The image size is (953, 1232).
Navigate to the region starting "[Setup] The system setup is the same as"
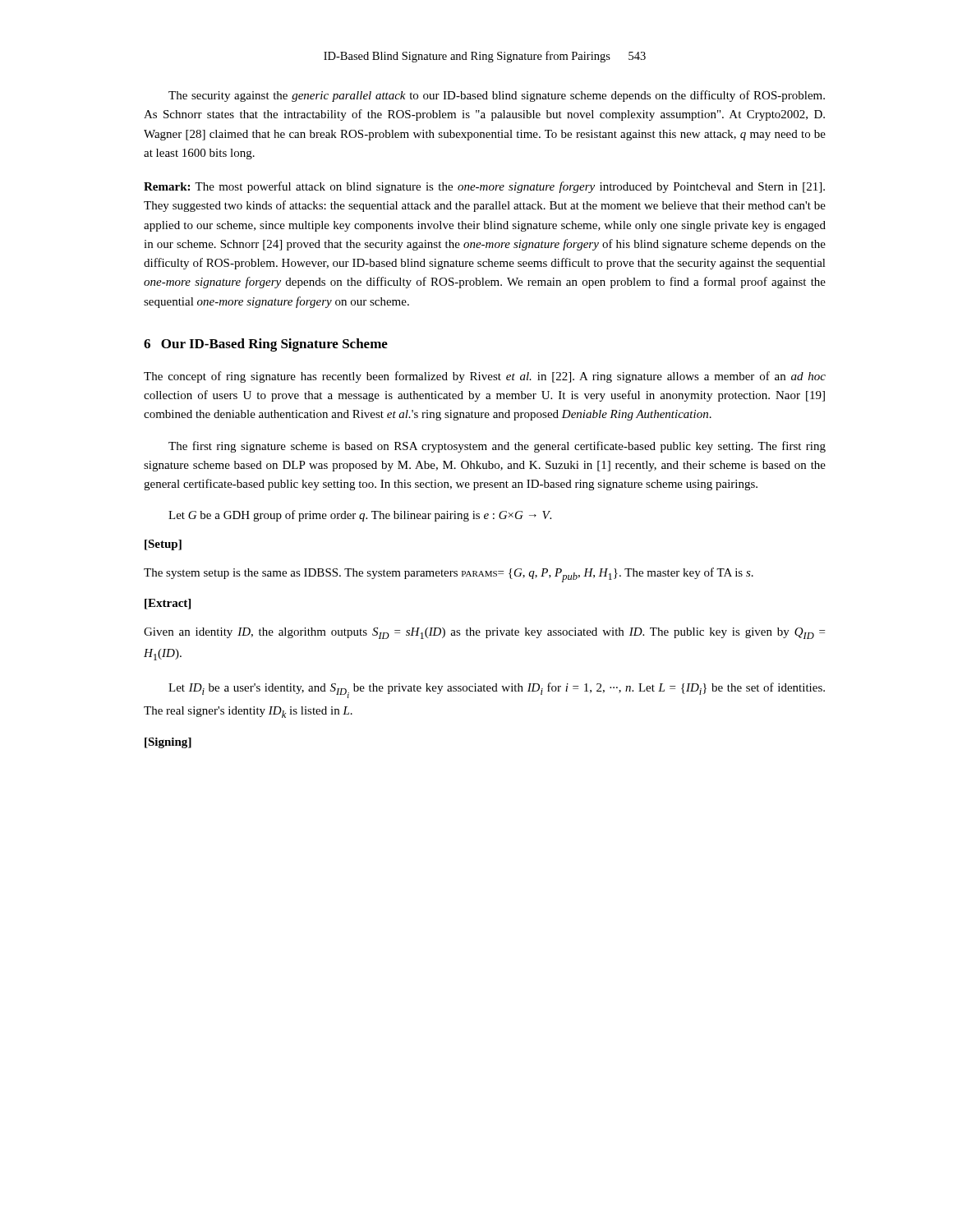tap(485, 561)
